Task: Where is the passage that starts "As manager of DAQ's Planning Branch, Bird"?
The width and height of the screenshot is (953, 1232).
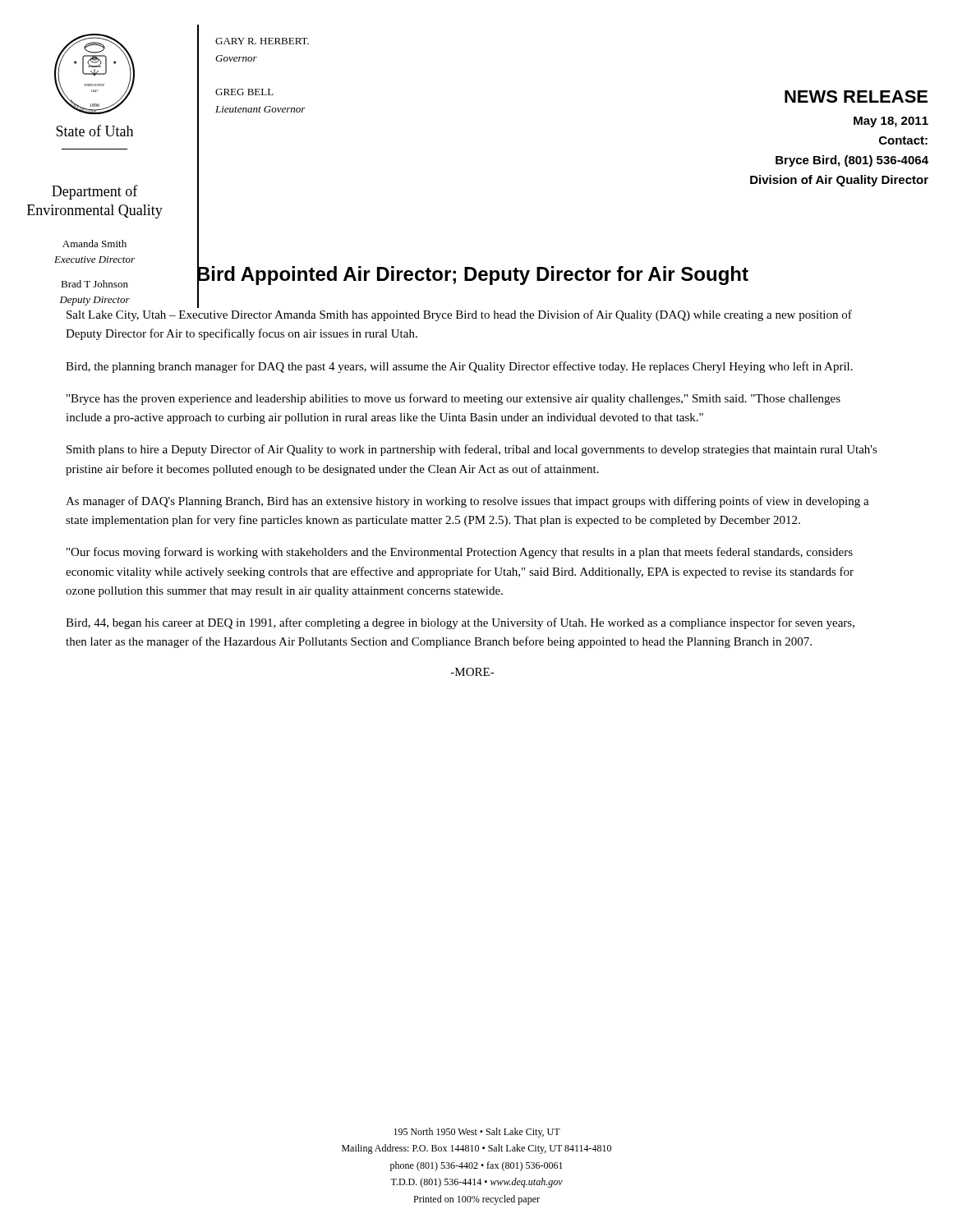Action: 467,510
